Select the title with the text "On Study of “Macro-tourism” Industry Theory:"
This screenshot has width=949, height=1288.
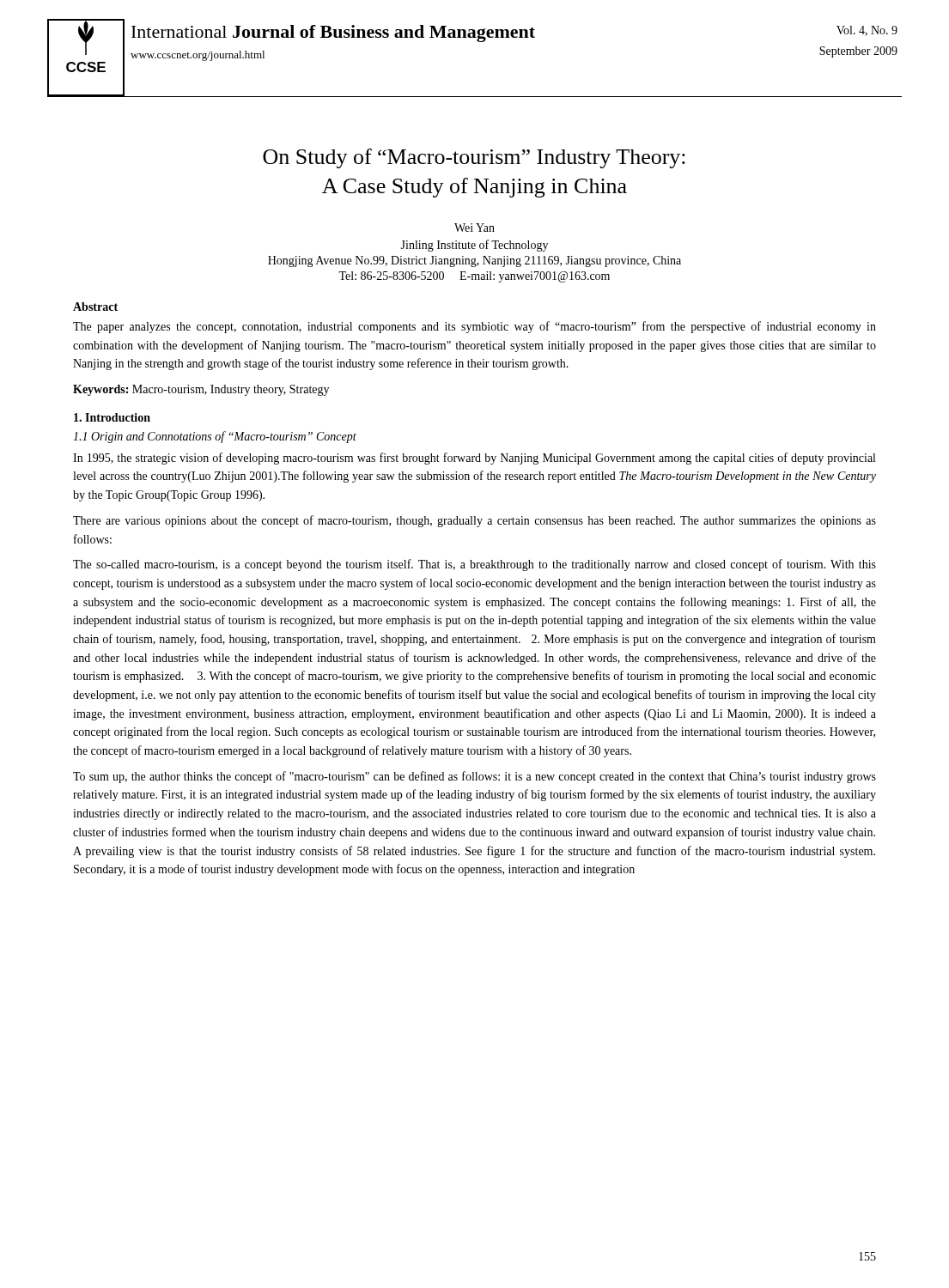coord(474,172)
